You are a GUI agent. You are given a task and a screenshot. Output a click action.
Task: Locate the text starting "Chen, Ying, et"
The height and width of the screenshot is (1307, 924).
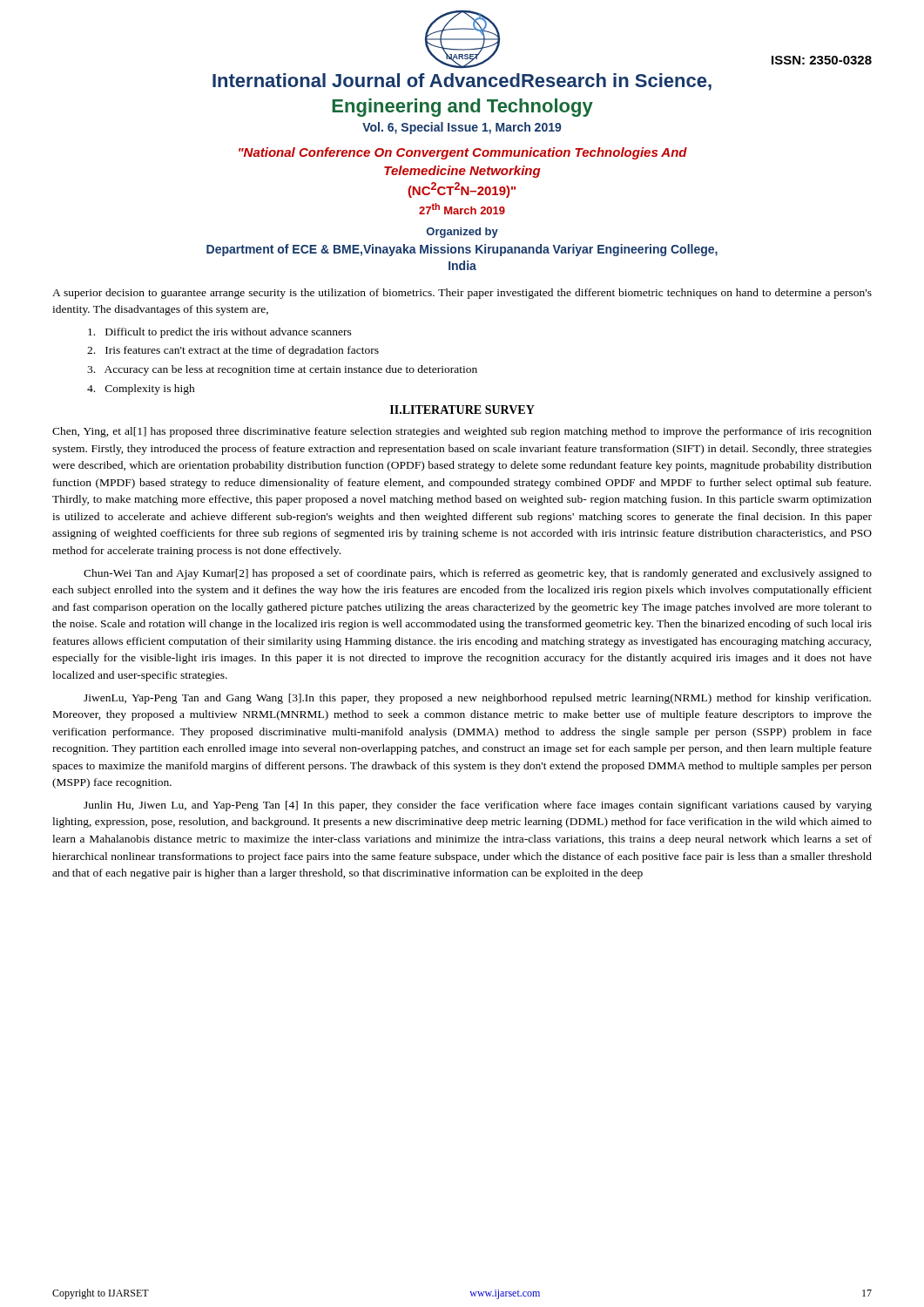pyautogui.click(x=462, y=491)
